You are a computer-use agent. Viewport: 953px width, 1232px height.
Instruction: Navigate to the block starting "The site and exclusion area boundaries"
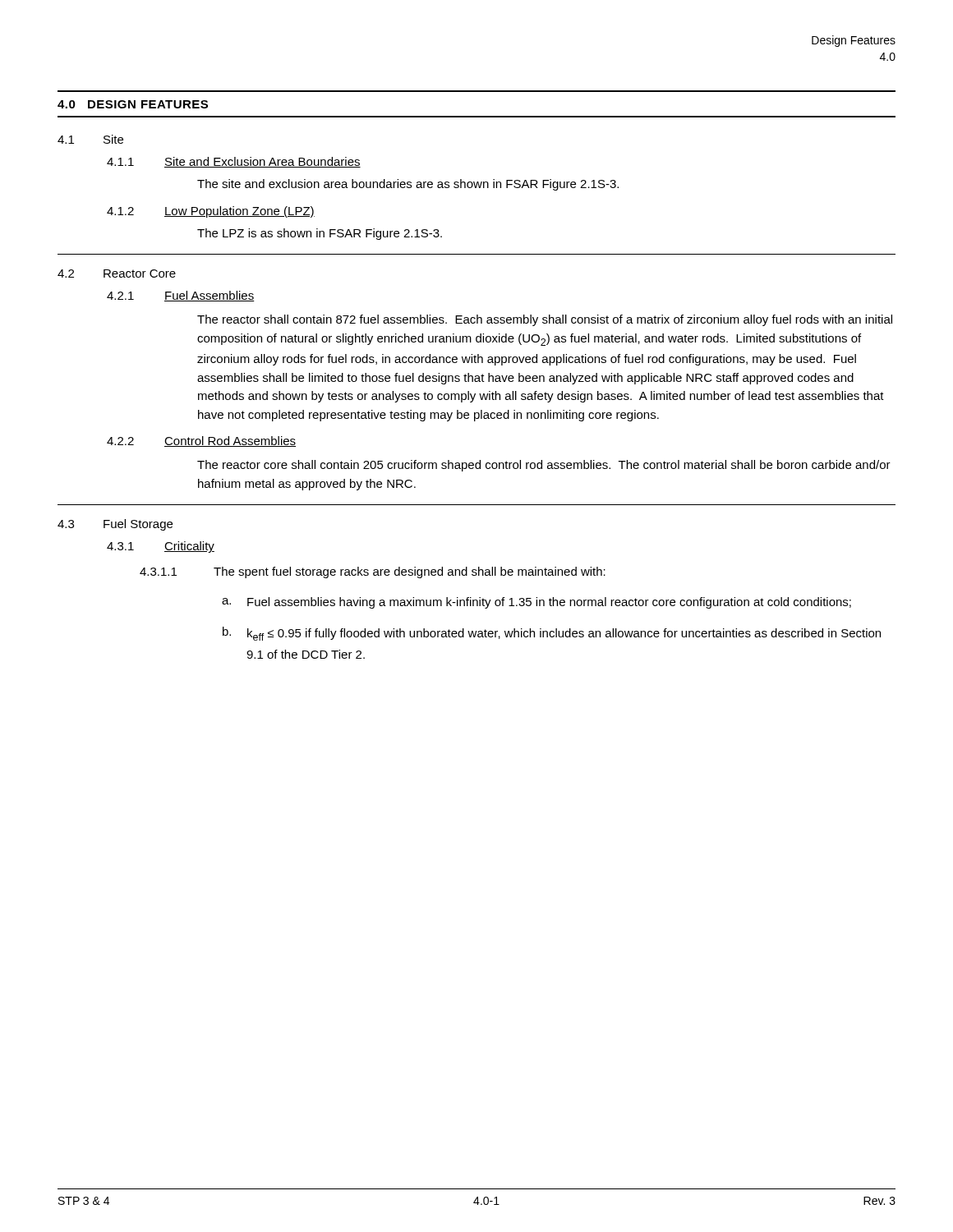coord(409,184)
